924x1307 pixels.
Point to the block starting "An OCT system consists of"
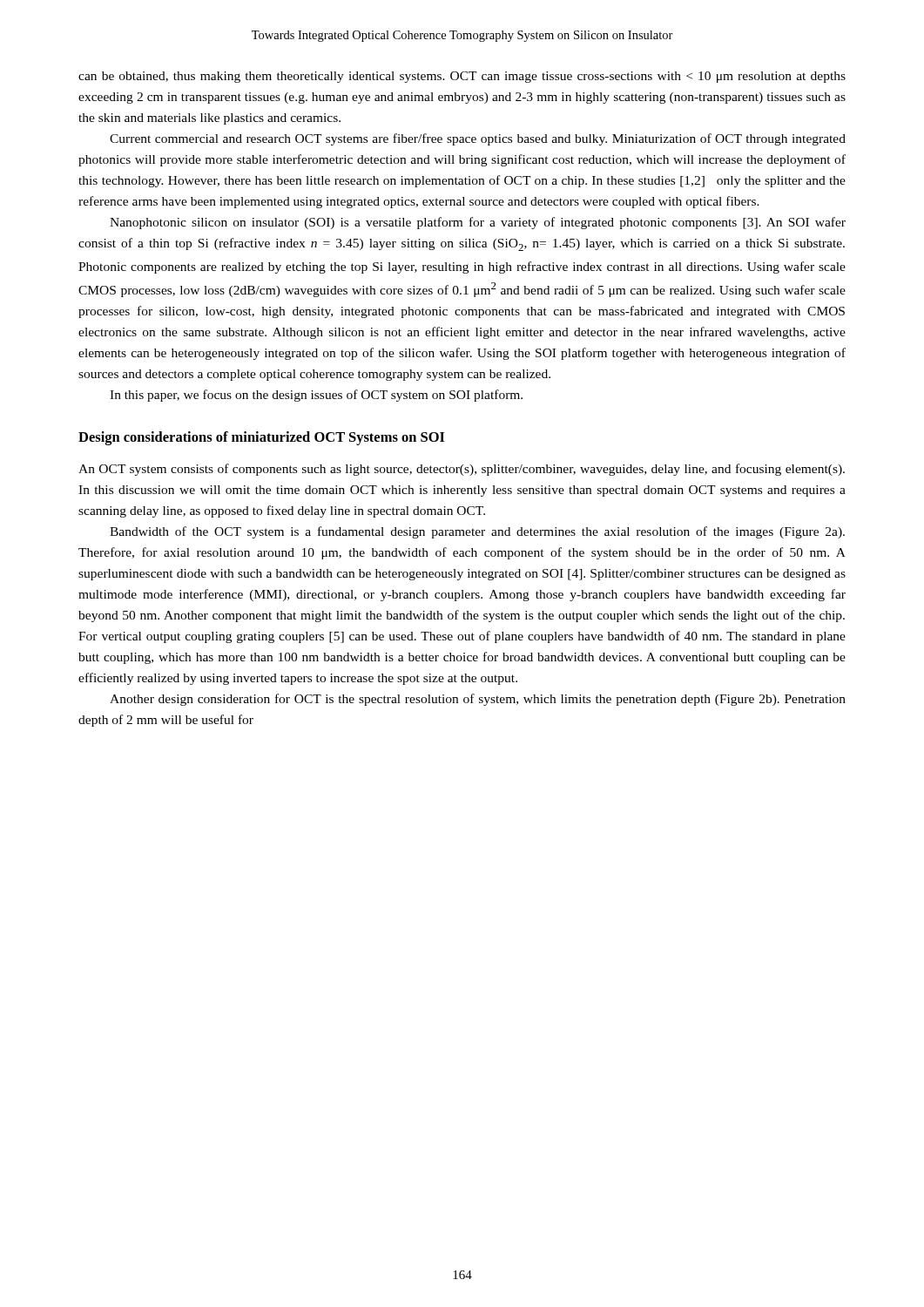[462, 594]
